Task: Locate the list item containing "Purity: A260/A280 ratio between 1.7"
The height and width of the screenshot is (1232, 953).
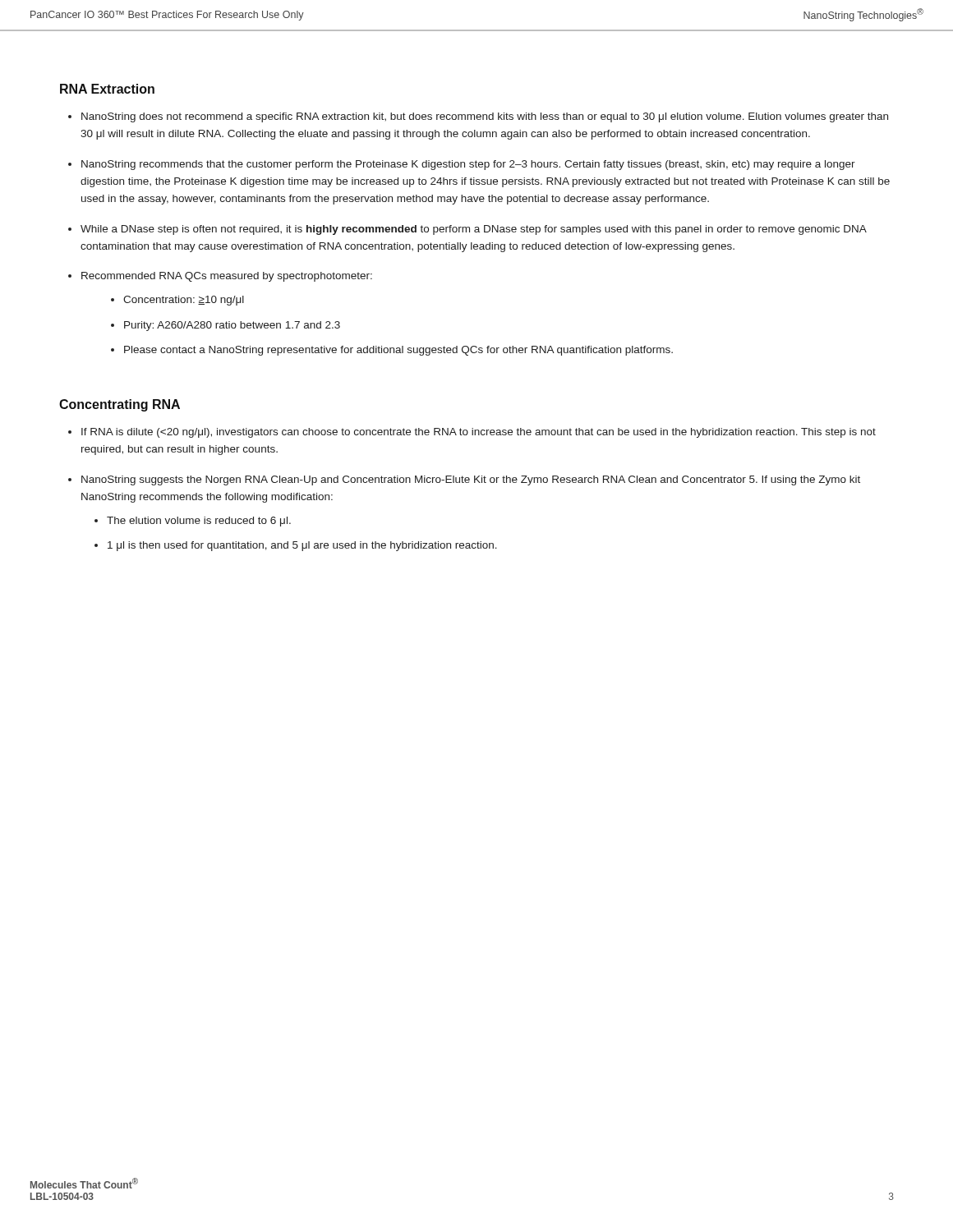Action: [232, 325]
